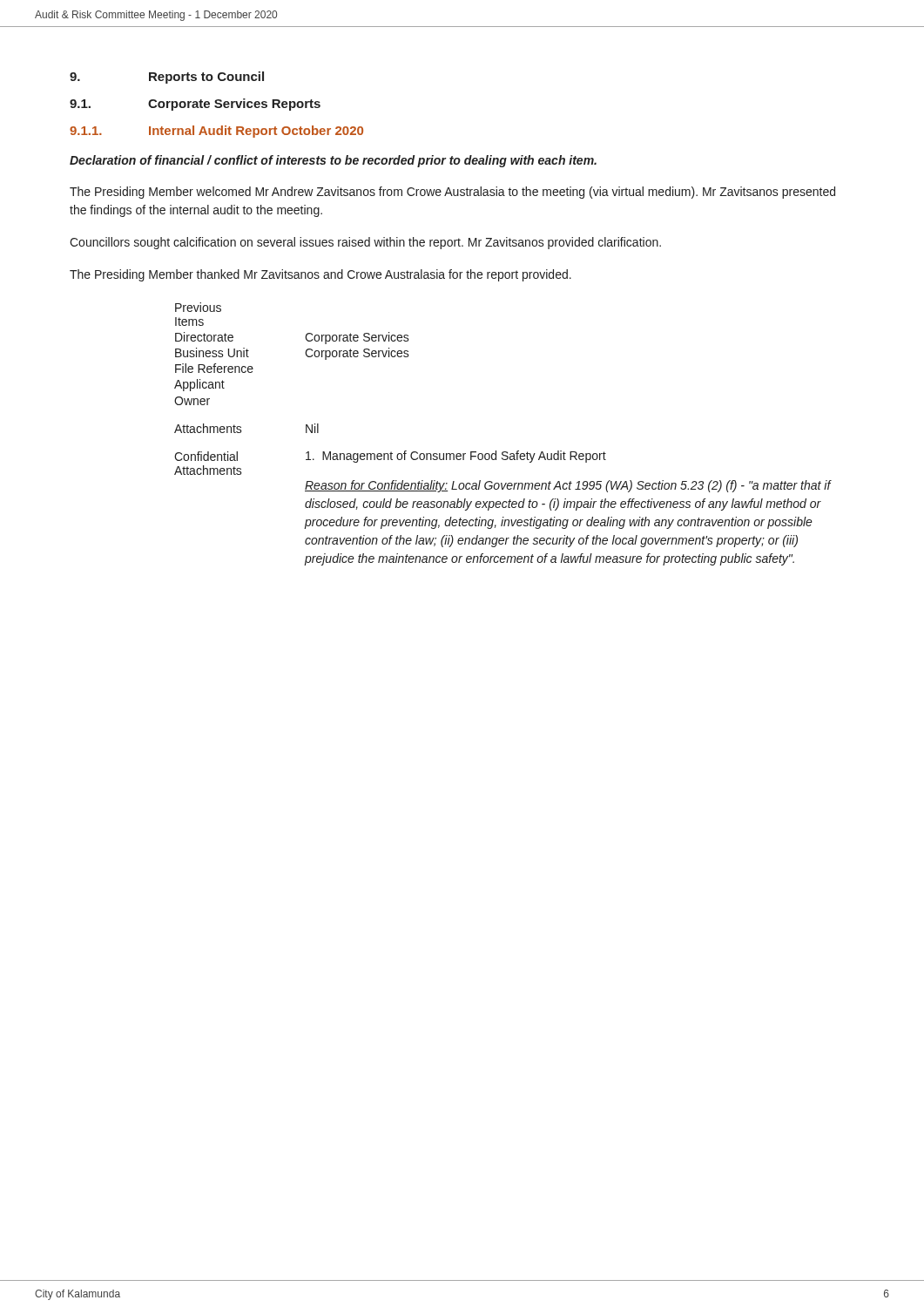
Task: Click on the table containing "Corporate Services"
Action: tap(462, 434)
